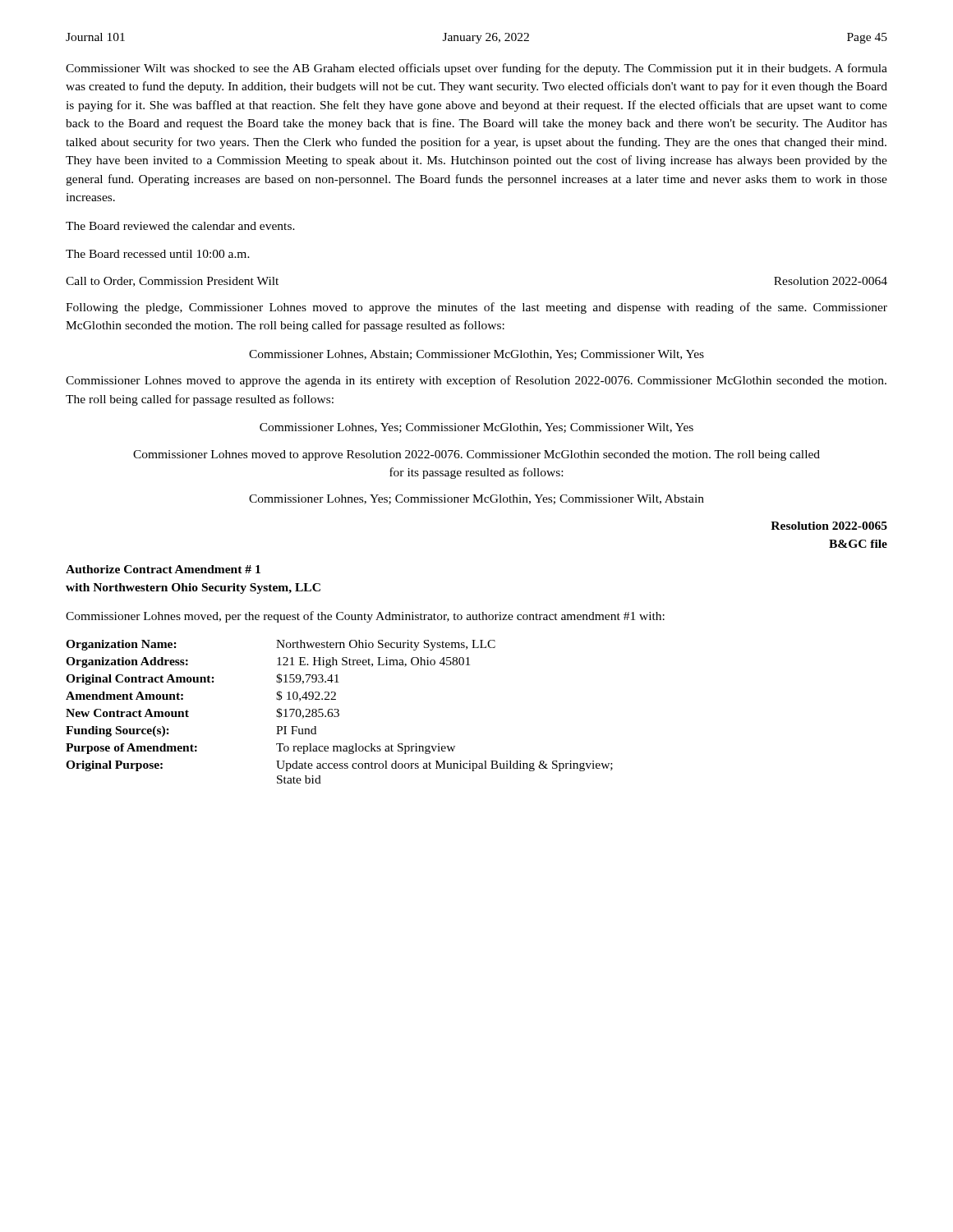This screenshot has width=953, height=1232.
Task: Find the text starting "Commissioner Lohnes moved,"
Action: pyautogui.click(x=476, y=616)
